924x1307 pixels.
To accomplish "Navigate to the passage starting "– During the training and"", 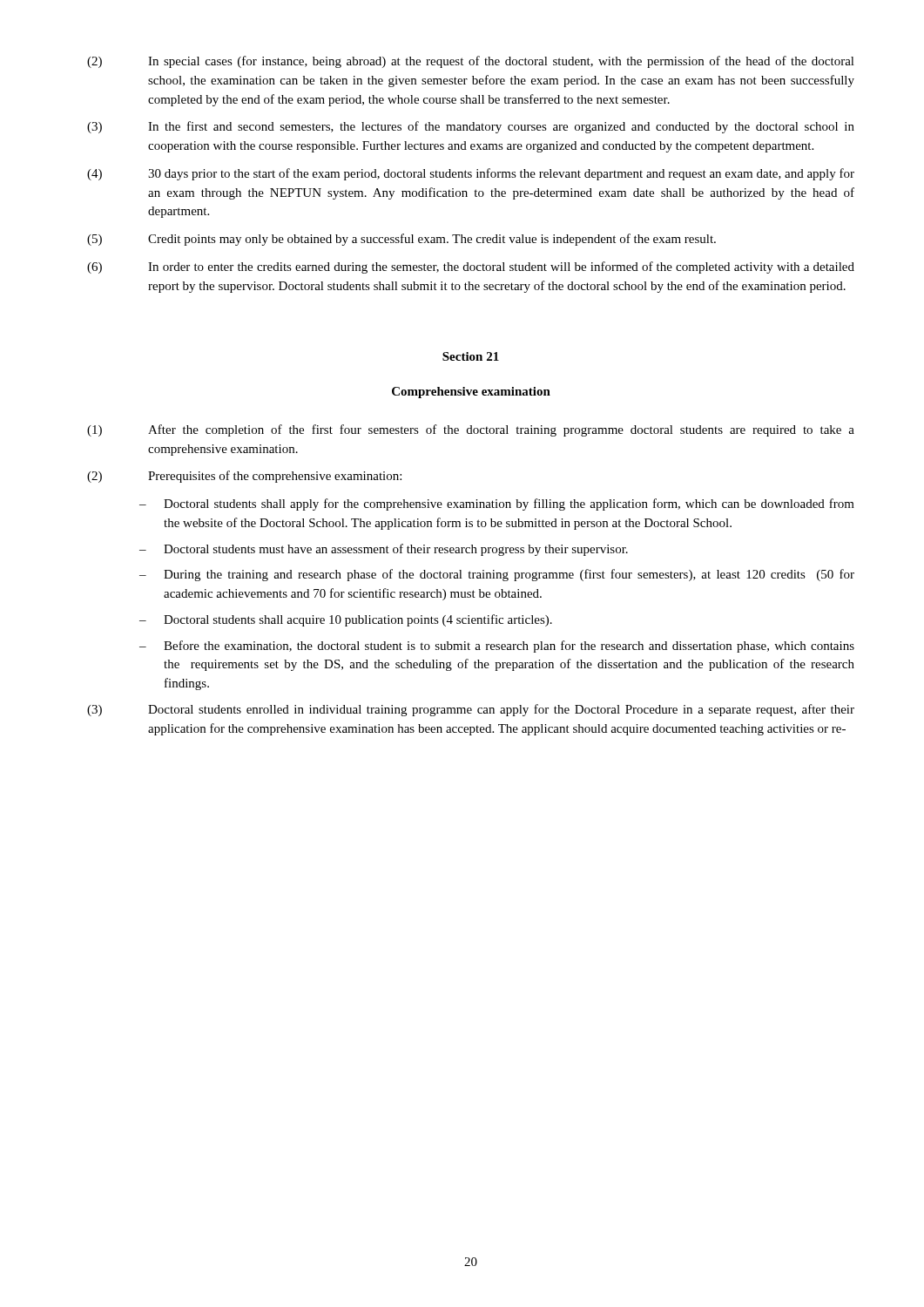I will [497, 585].
